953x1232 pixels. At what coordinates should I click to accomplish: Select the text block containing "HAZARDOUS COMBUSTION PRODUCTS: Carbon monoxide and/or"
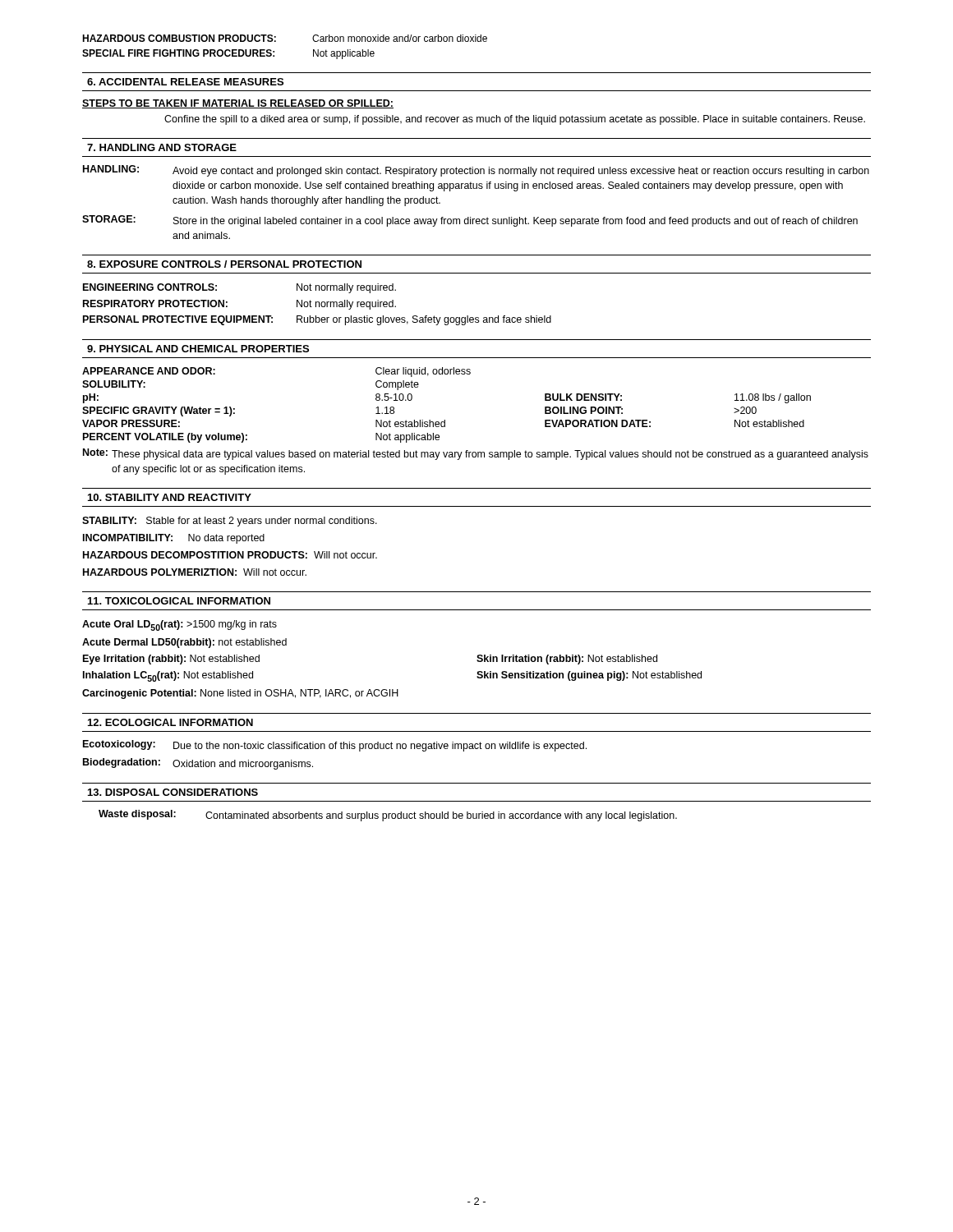pyautogui.click(x=476, y=46)
